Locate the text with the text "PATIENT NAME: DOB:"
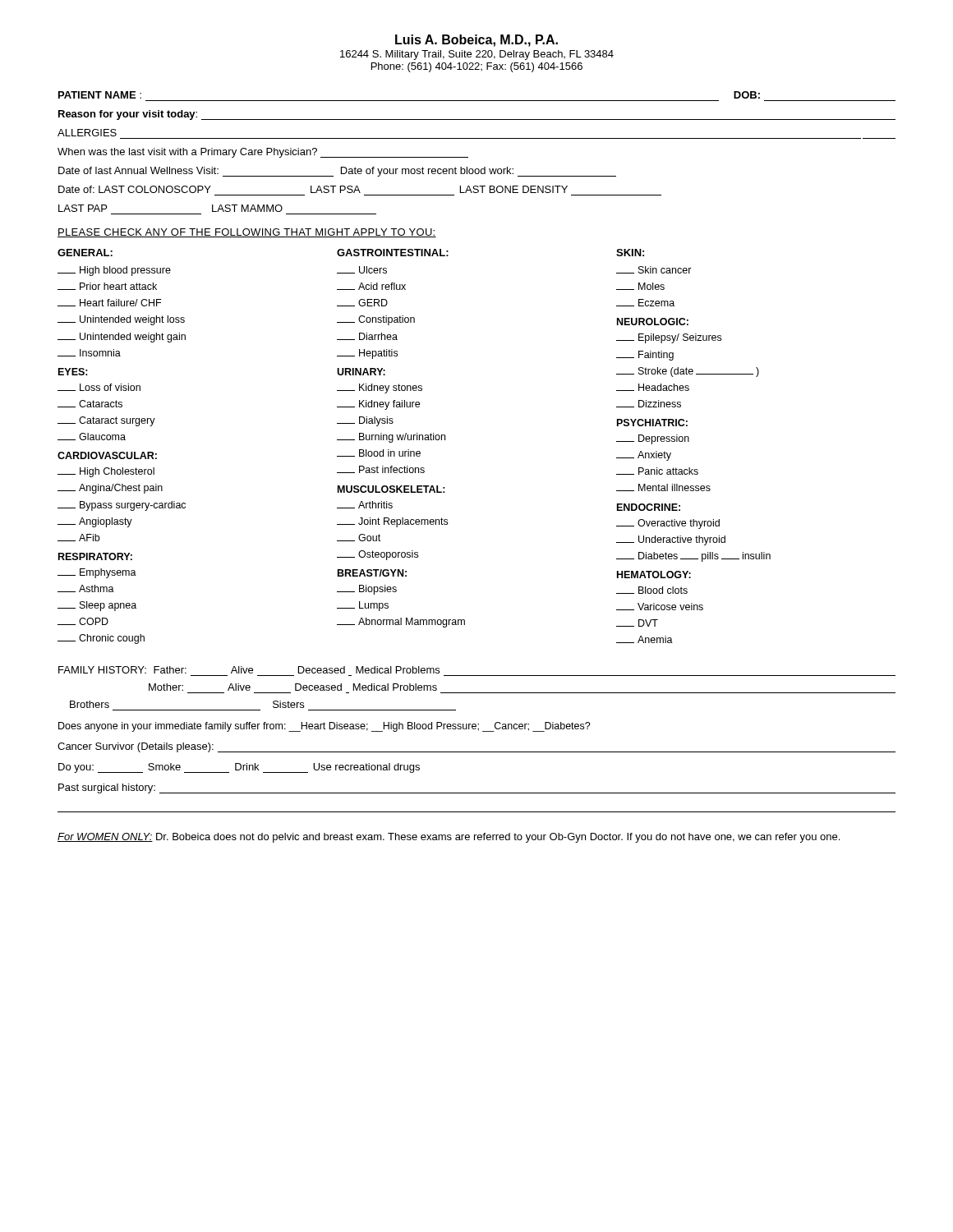953x1232 pixels. point(476,94)
